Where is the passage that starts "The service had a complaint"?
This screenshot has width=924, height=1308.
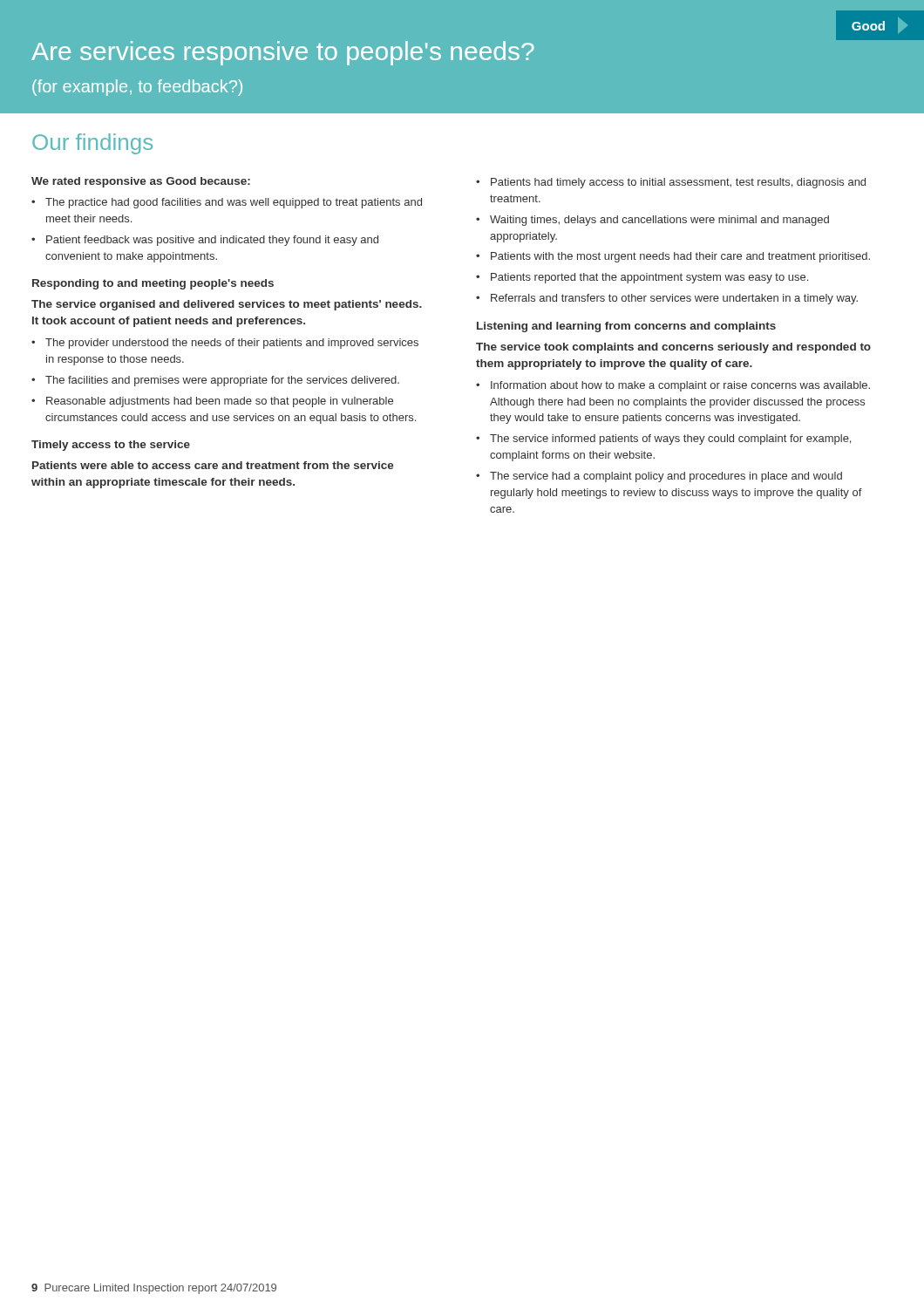676,492
